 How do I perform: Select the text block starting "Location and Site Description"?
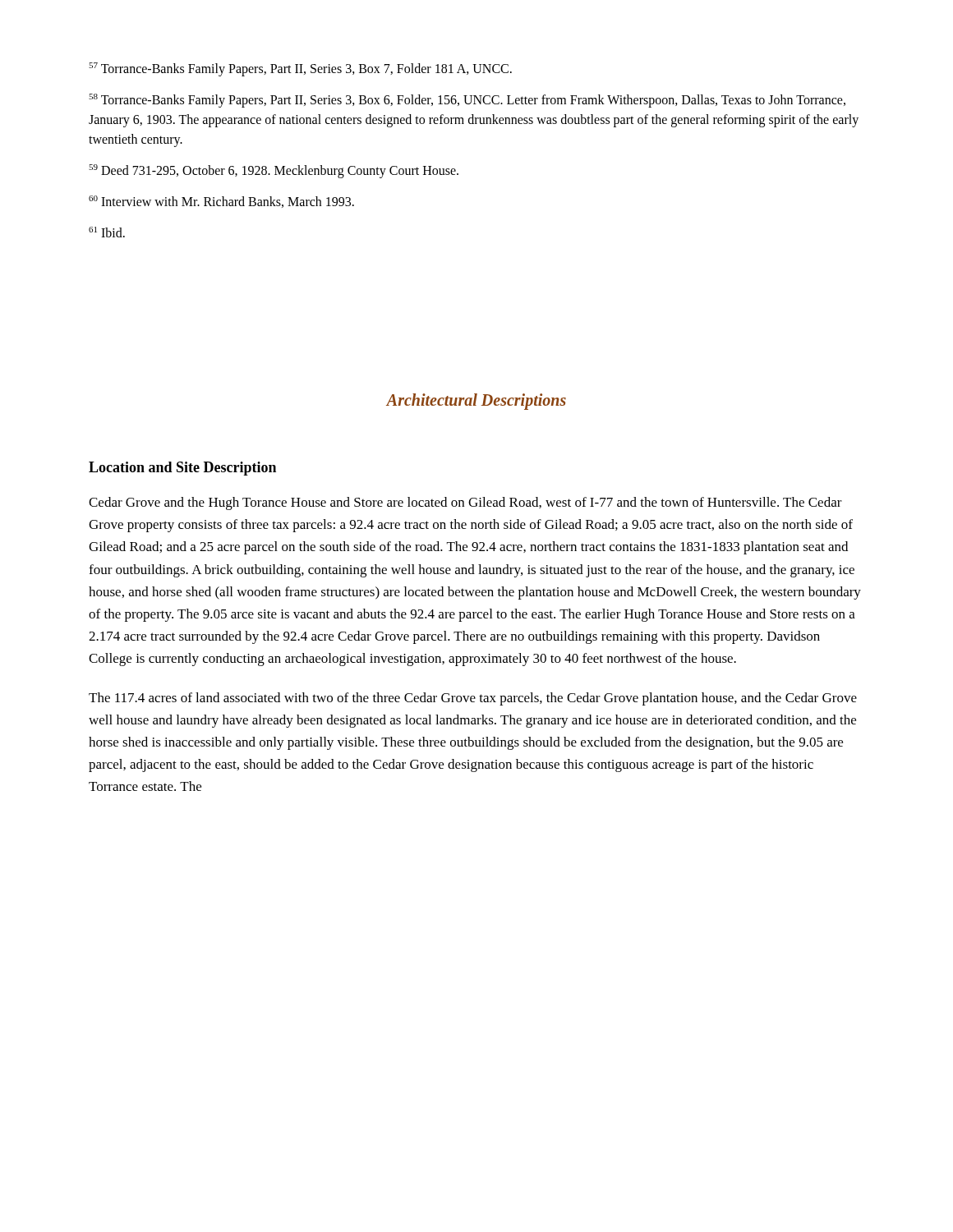coord(183,467)
